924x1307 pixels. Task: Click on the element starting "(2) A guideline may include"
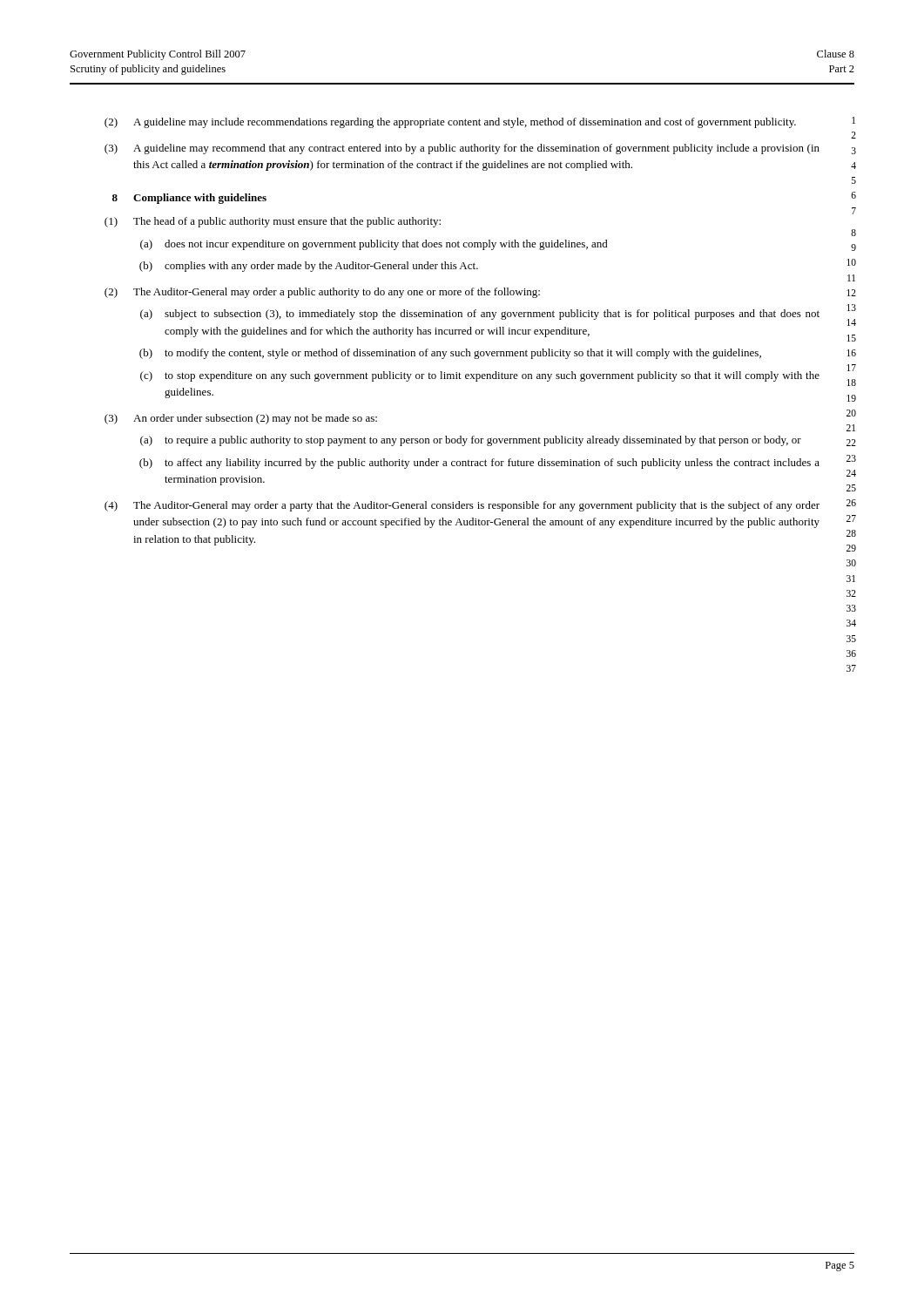pyautogui.click(x=445, y=122)
